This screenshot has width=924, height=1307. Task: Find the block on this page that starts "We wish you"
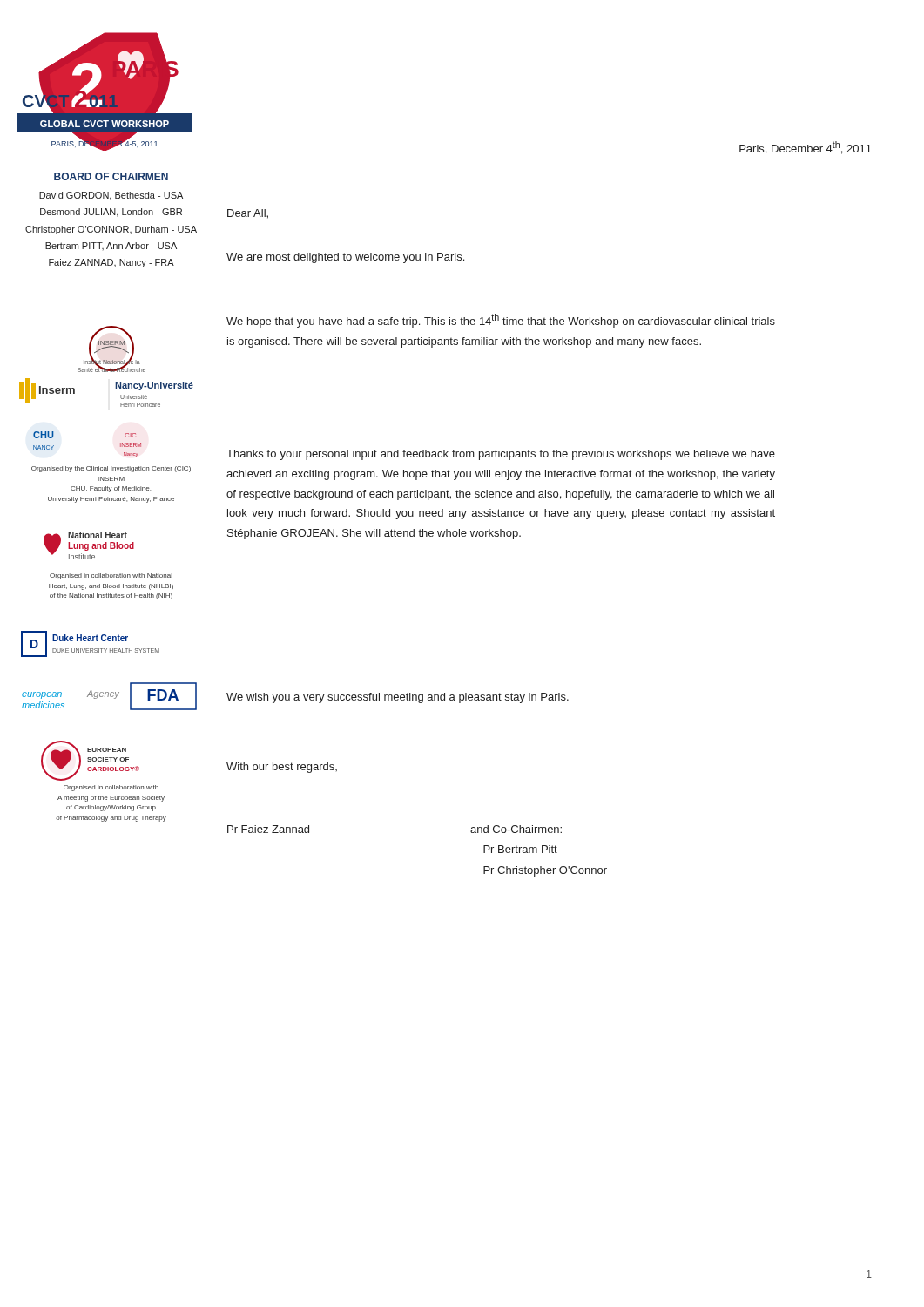pos(398,697)
